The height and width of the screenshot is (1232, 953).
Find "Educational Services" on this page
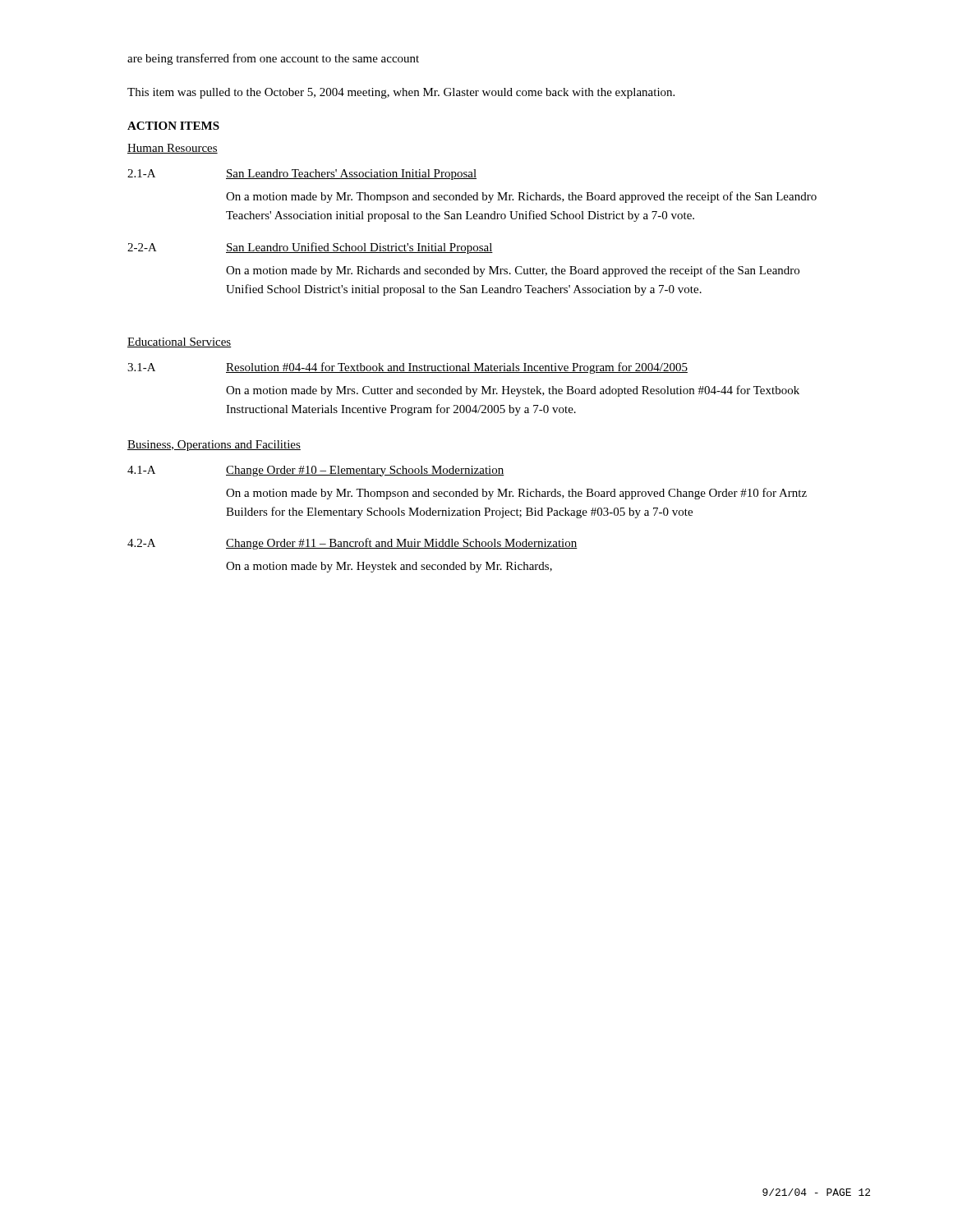coord(179,342)
